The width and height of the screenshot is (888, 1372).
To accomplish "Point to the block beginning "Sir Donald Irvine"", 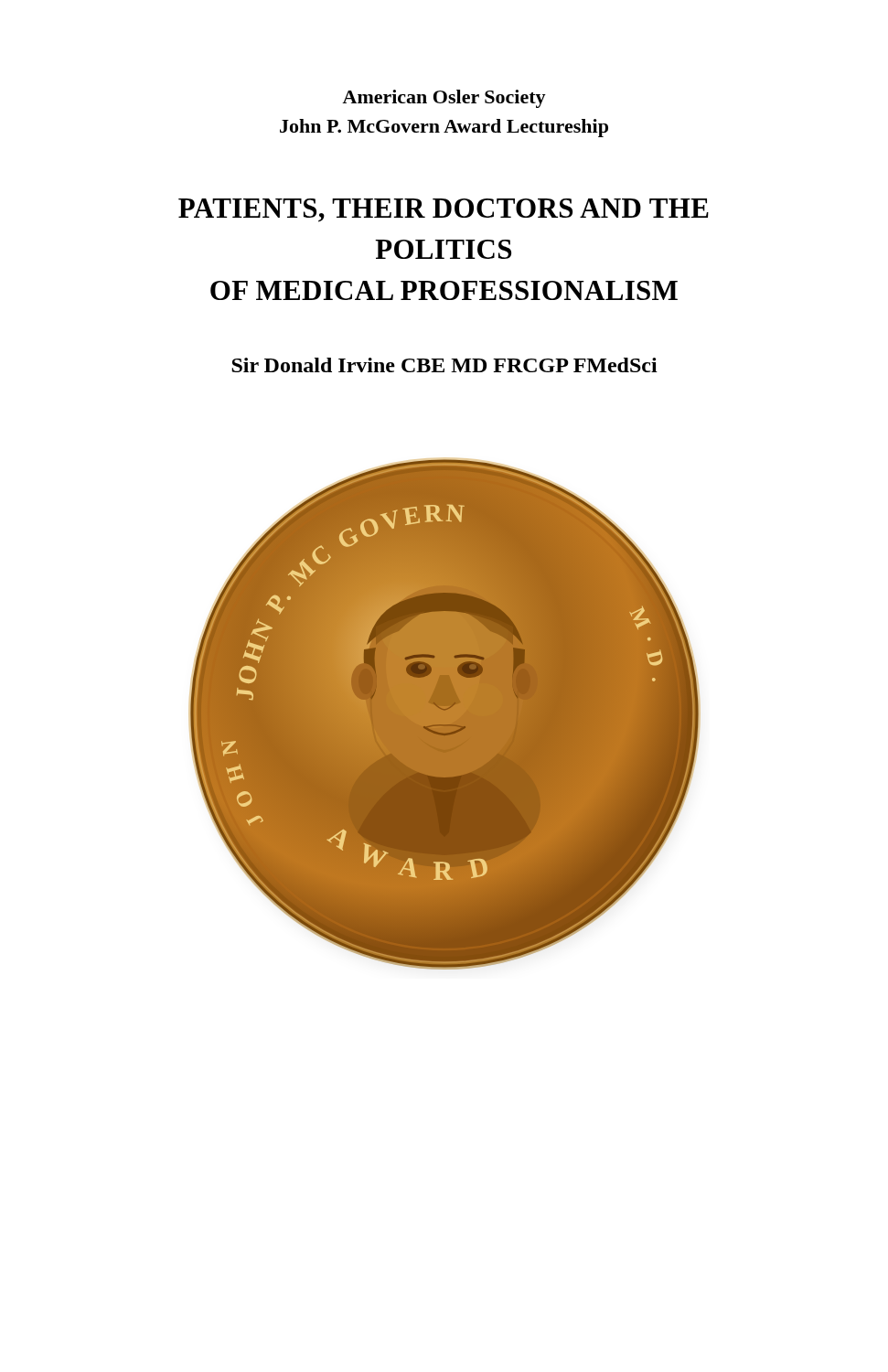I will [x=444, y=365].
